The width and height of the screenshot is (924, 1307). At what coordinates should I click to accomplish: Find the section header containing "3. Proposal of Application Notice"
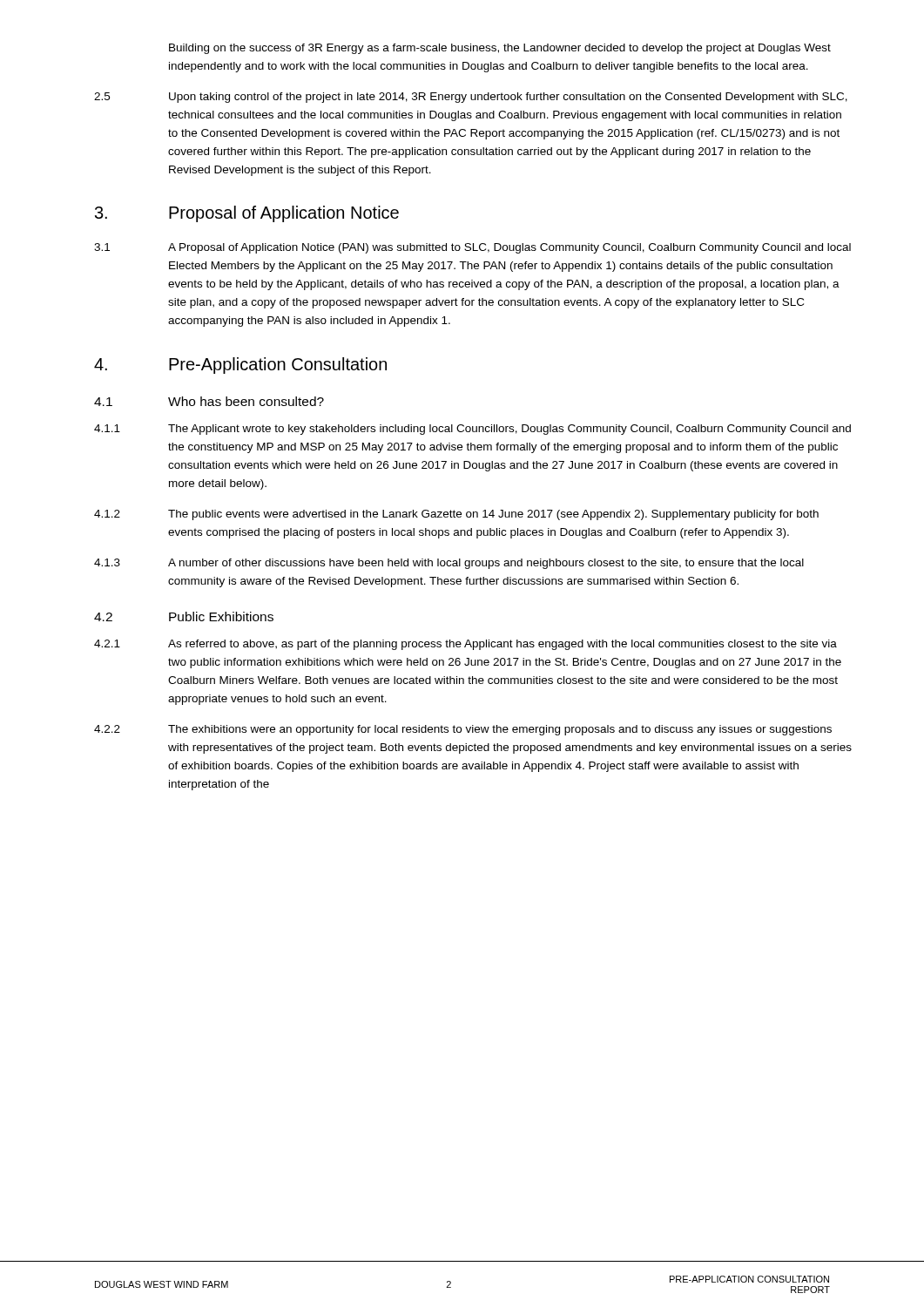(x=247, y=213)
